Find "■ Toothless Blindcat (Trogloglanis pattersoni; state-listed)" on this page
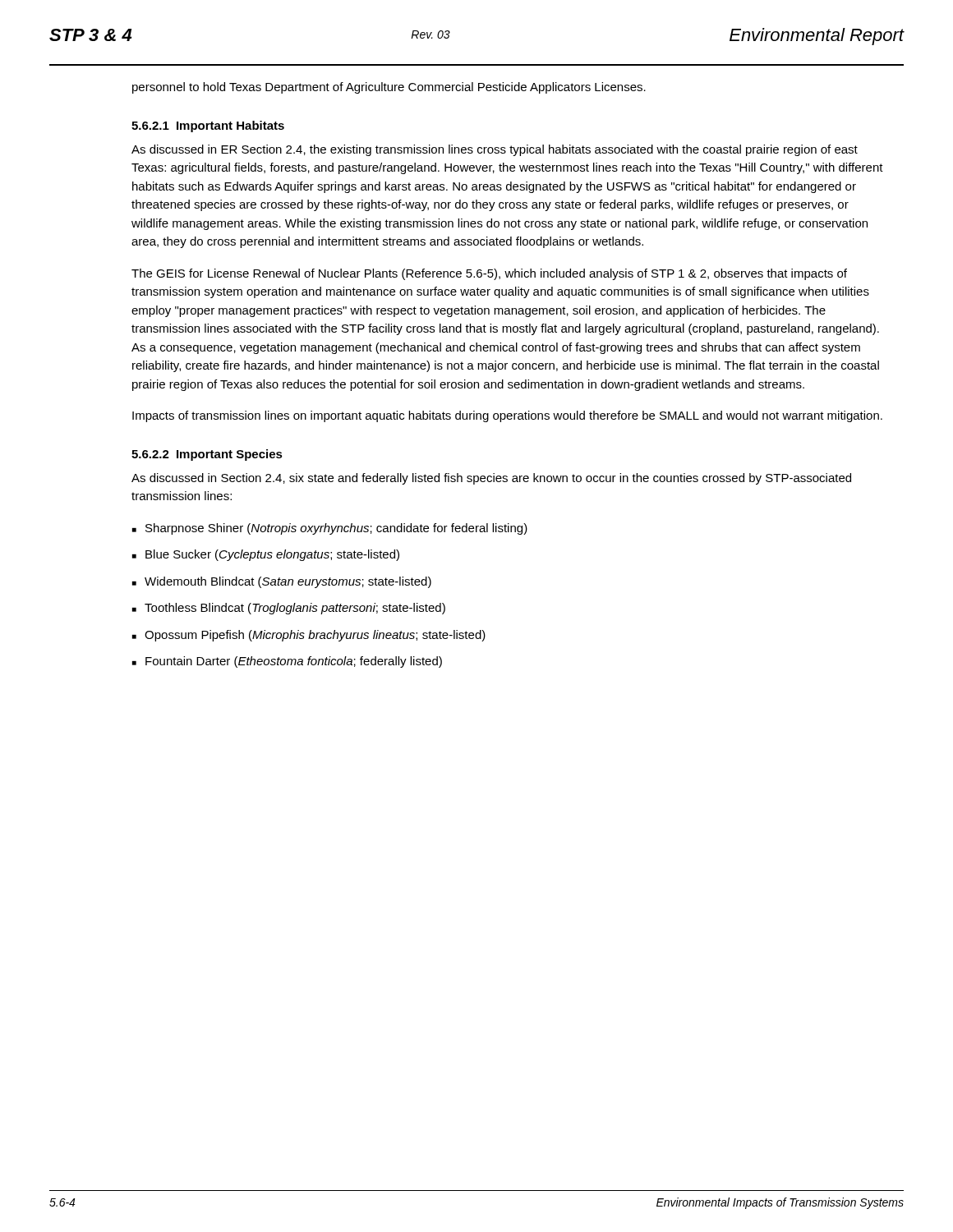 click(289, 609)
